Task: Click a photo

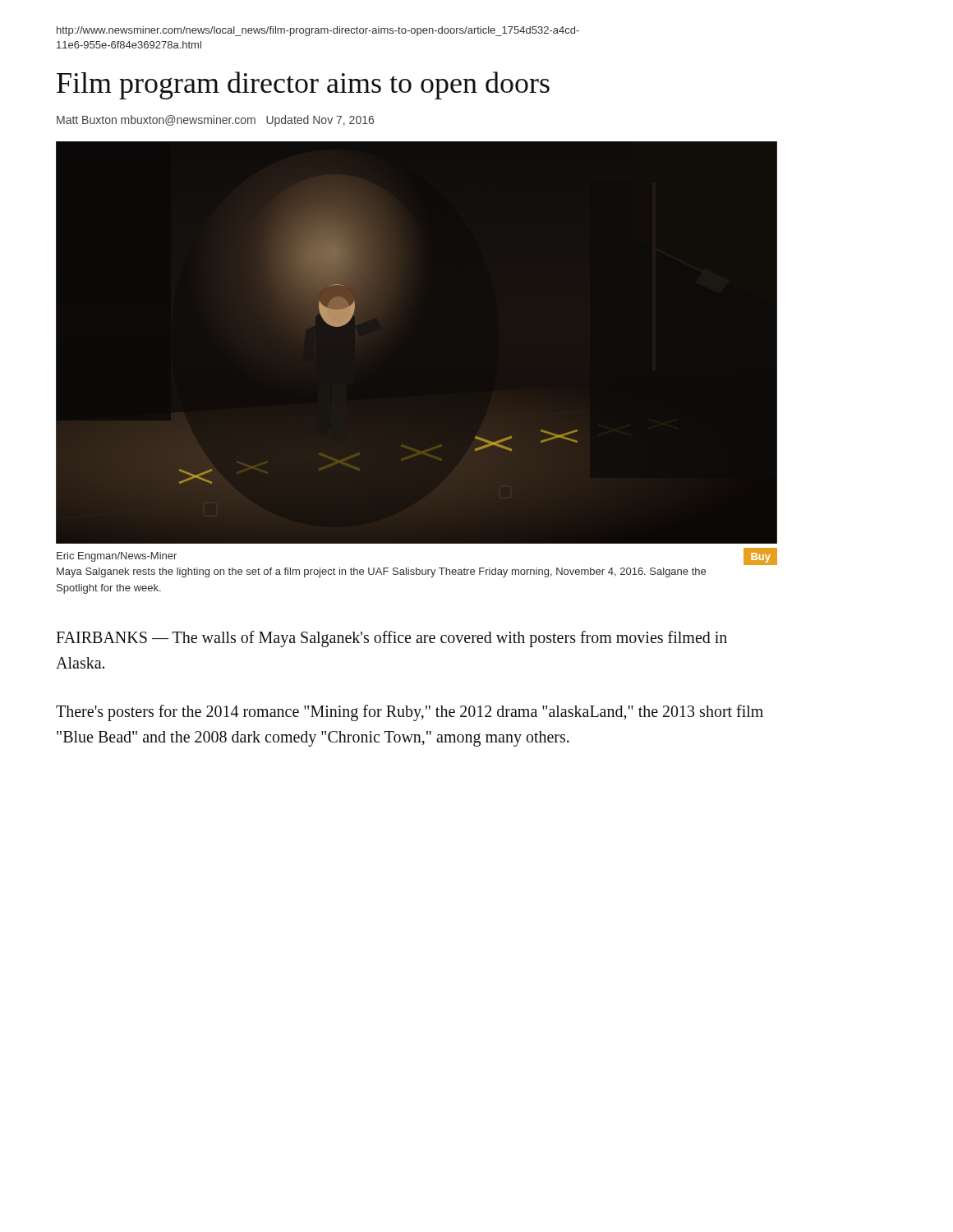Action: pos(417,342)
